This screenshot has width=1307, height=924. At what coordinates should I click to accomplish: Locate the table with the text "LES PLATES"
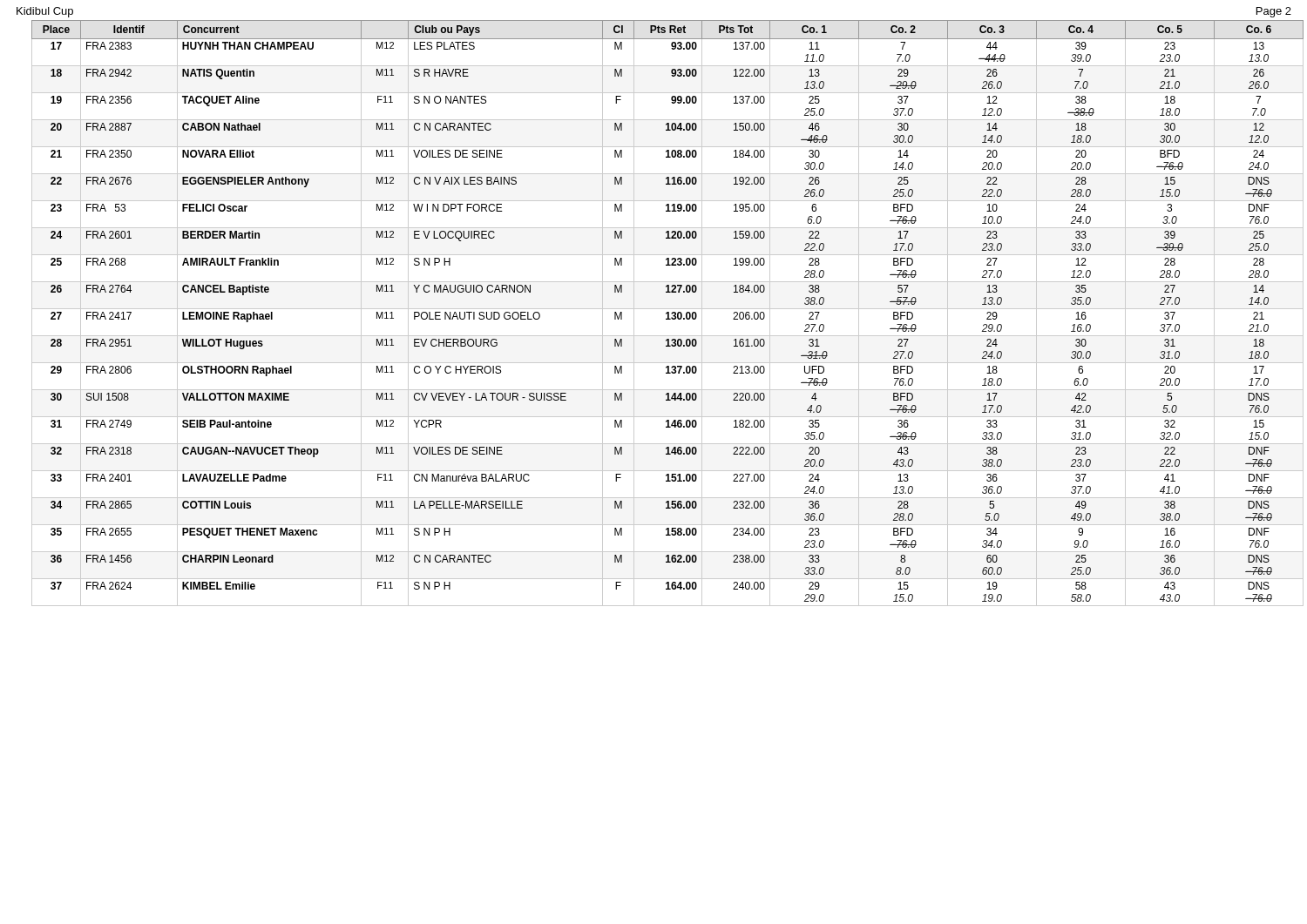(x=654, y=313)
